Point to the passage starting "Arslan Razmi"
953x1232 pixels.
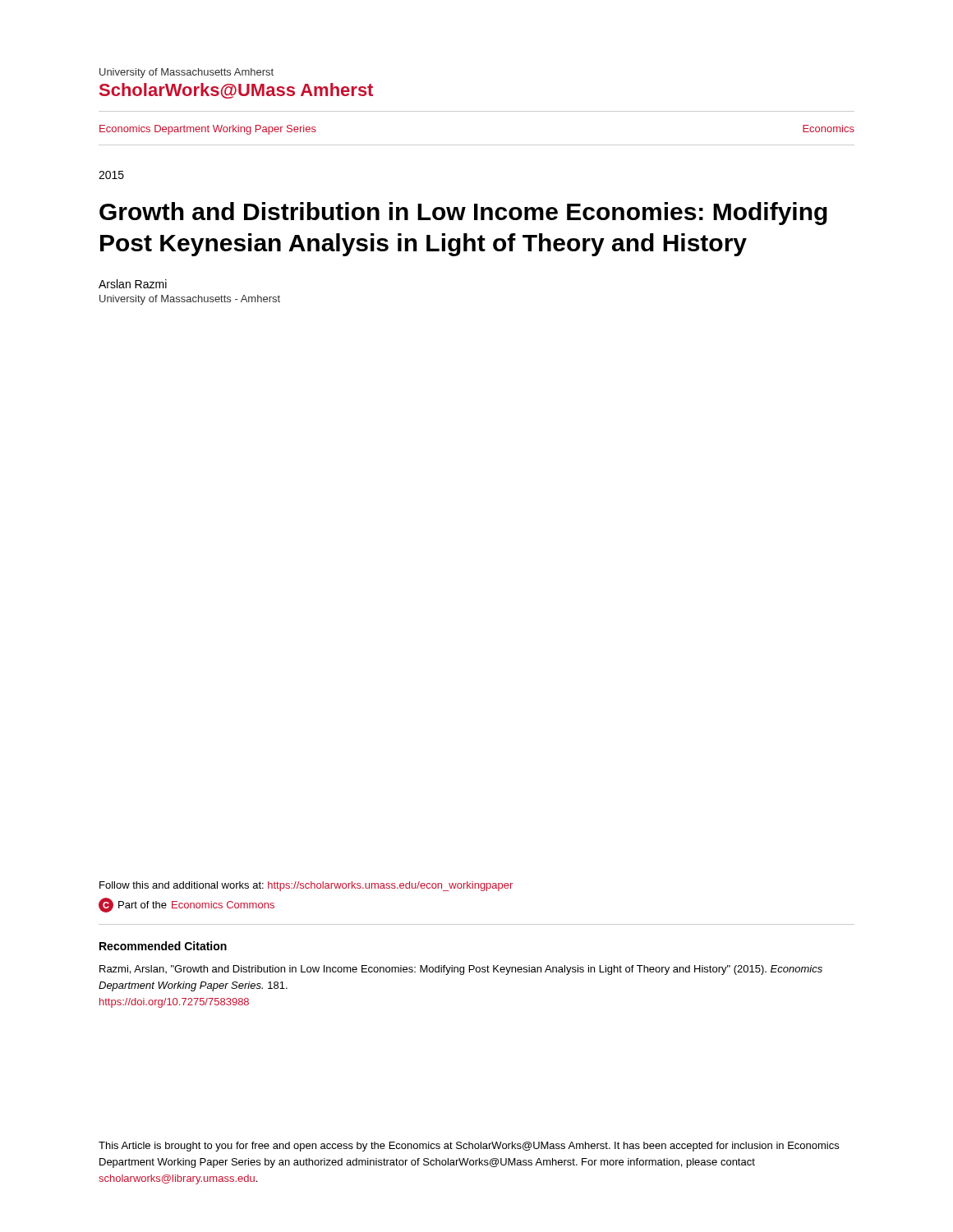click(x=133, y=284)
